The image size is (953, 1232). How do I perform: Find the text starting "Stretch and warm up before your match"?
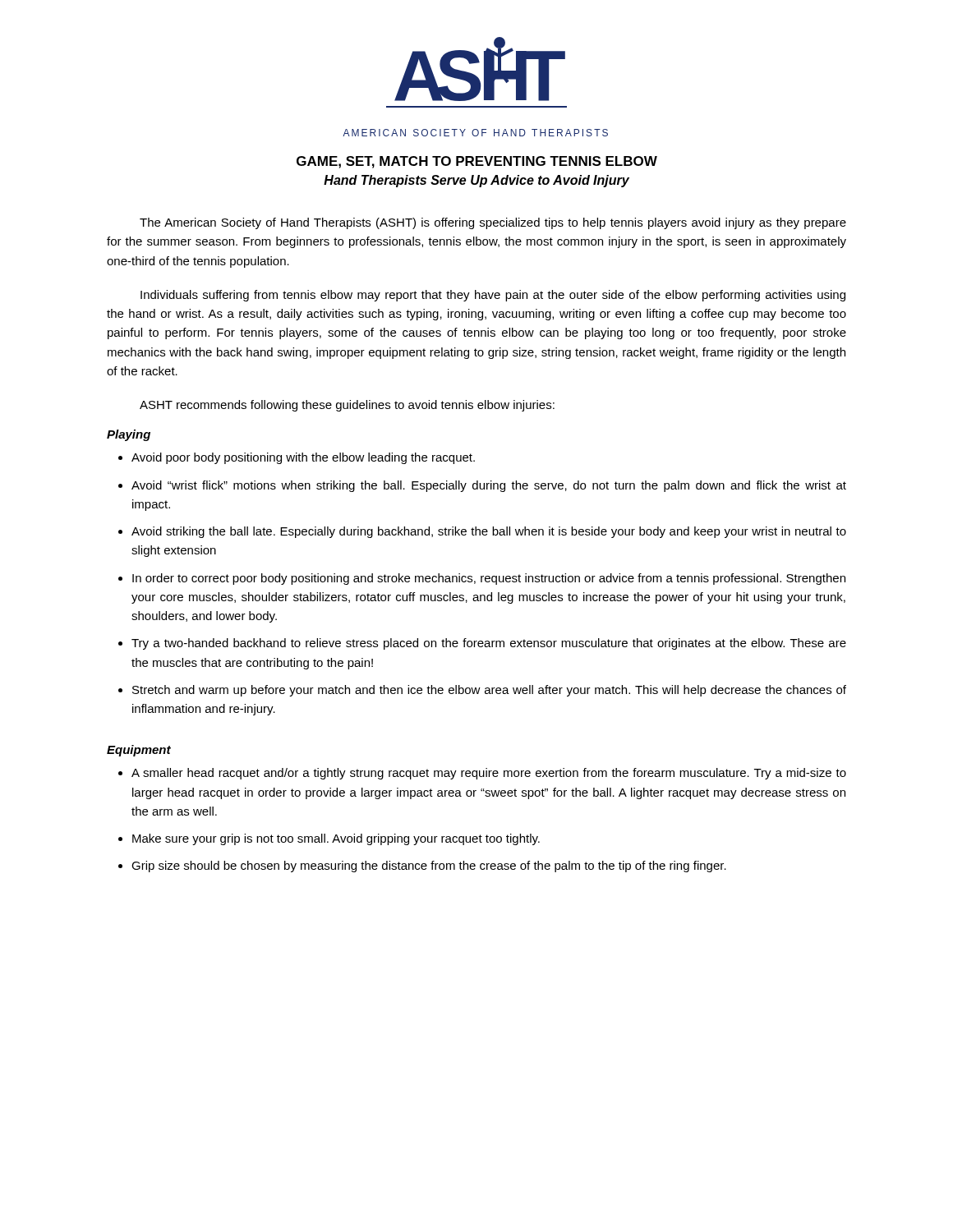[489, 699]
